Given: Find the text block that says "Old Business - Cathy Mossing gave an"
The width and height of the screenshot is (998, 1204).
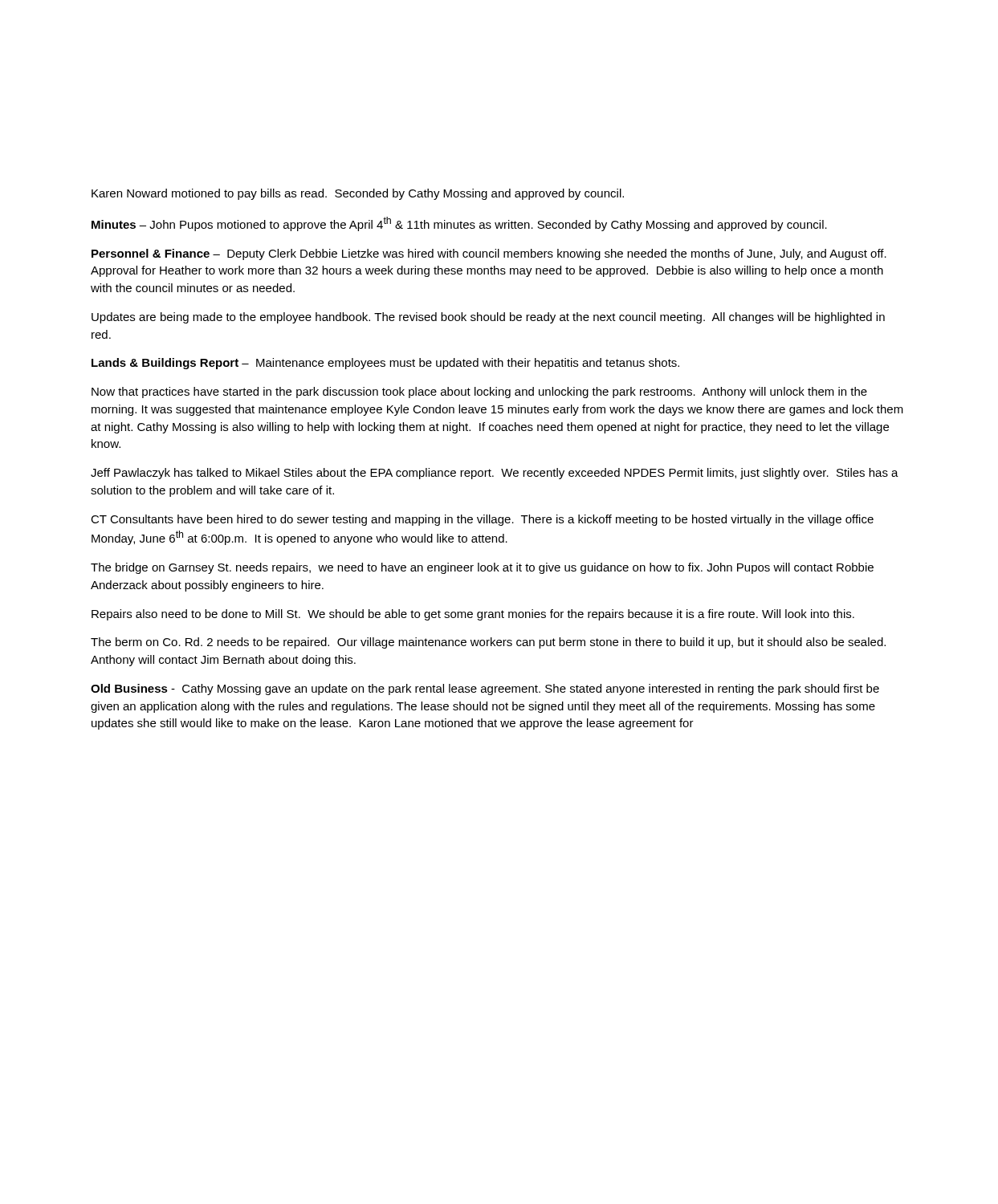Looking at the screenshot, I should coord(485,706).
